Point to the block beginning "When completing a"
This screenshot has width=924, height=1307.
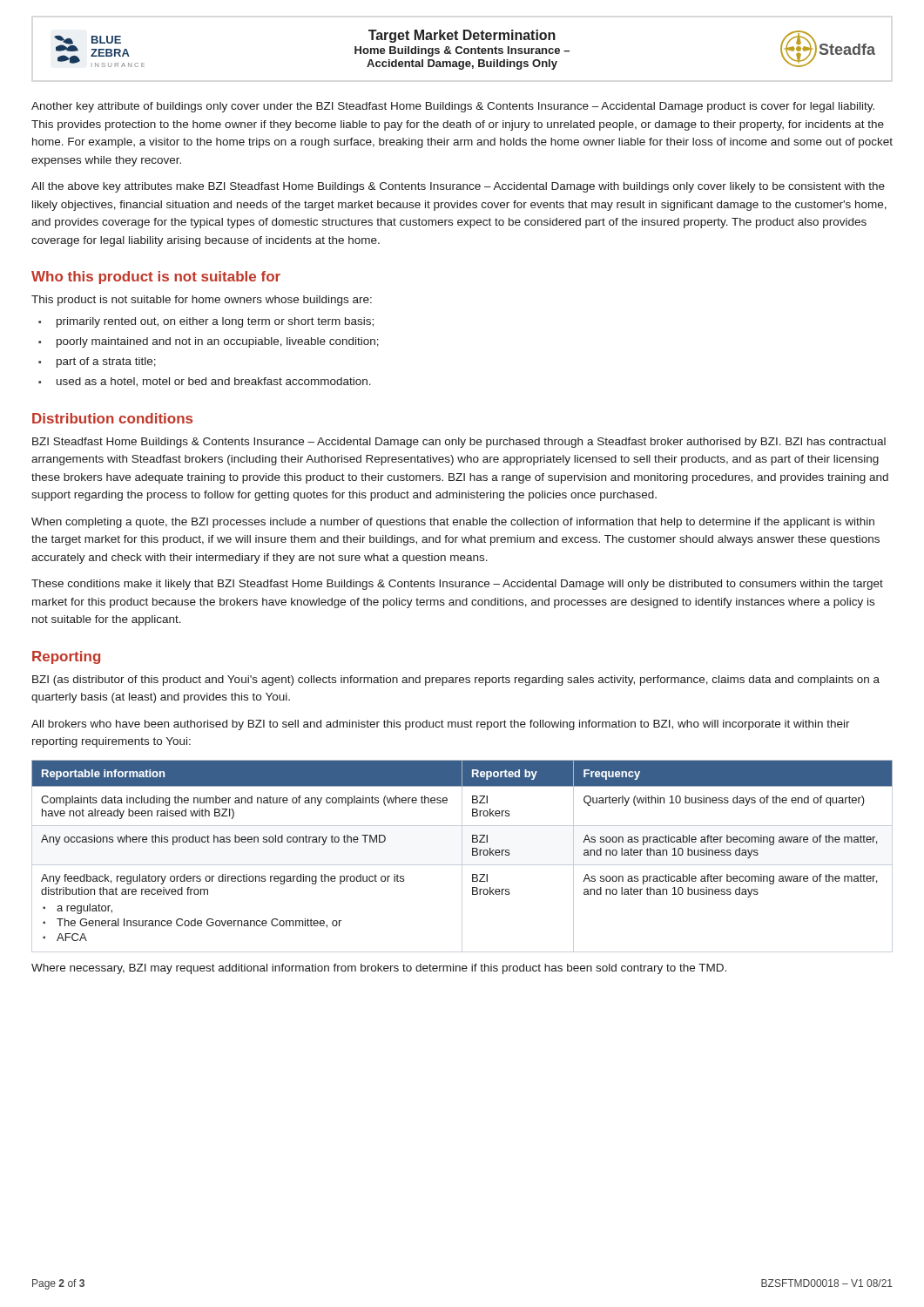(x=456, y=539)
